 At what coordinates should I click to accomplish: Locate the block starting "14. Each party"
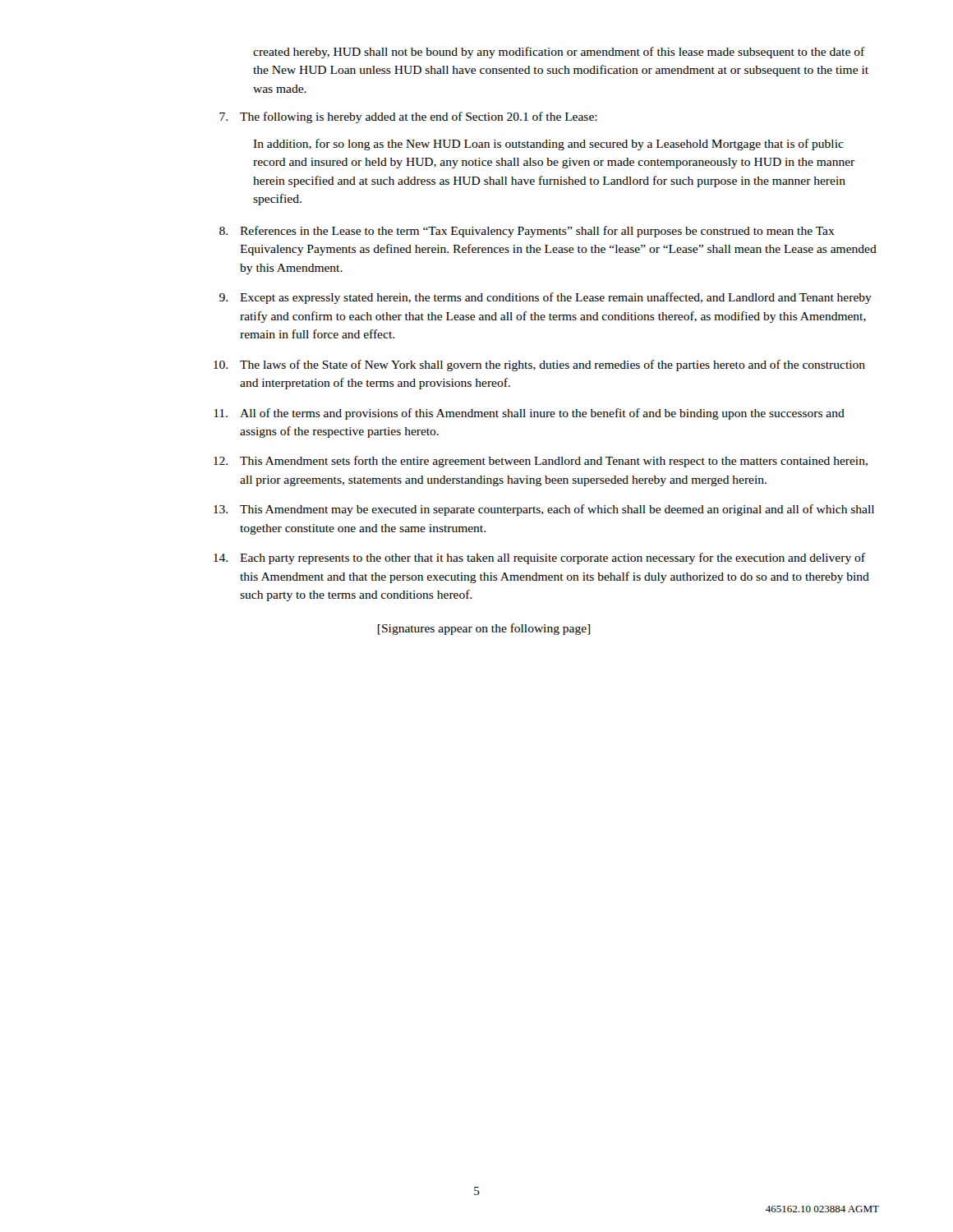[528, 577]
